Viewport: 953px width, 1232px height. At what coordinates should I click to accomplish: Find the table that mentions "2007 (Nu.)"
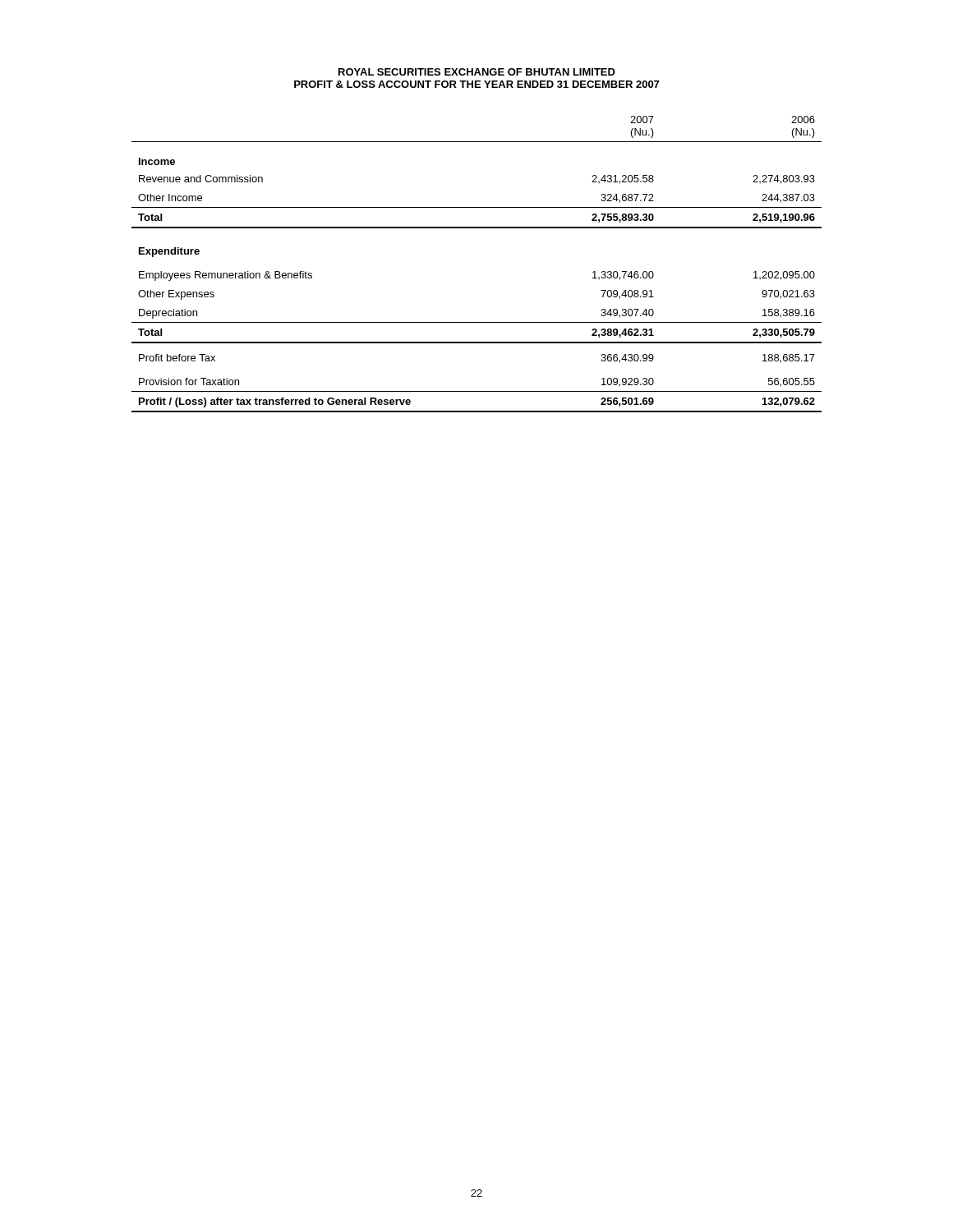(476, 261)
